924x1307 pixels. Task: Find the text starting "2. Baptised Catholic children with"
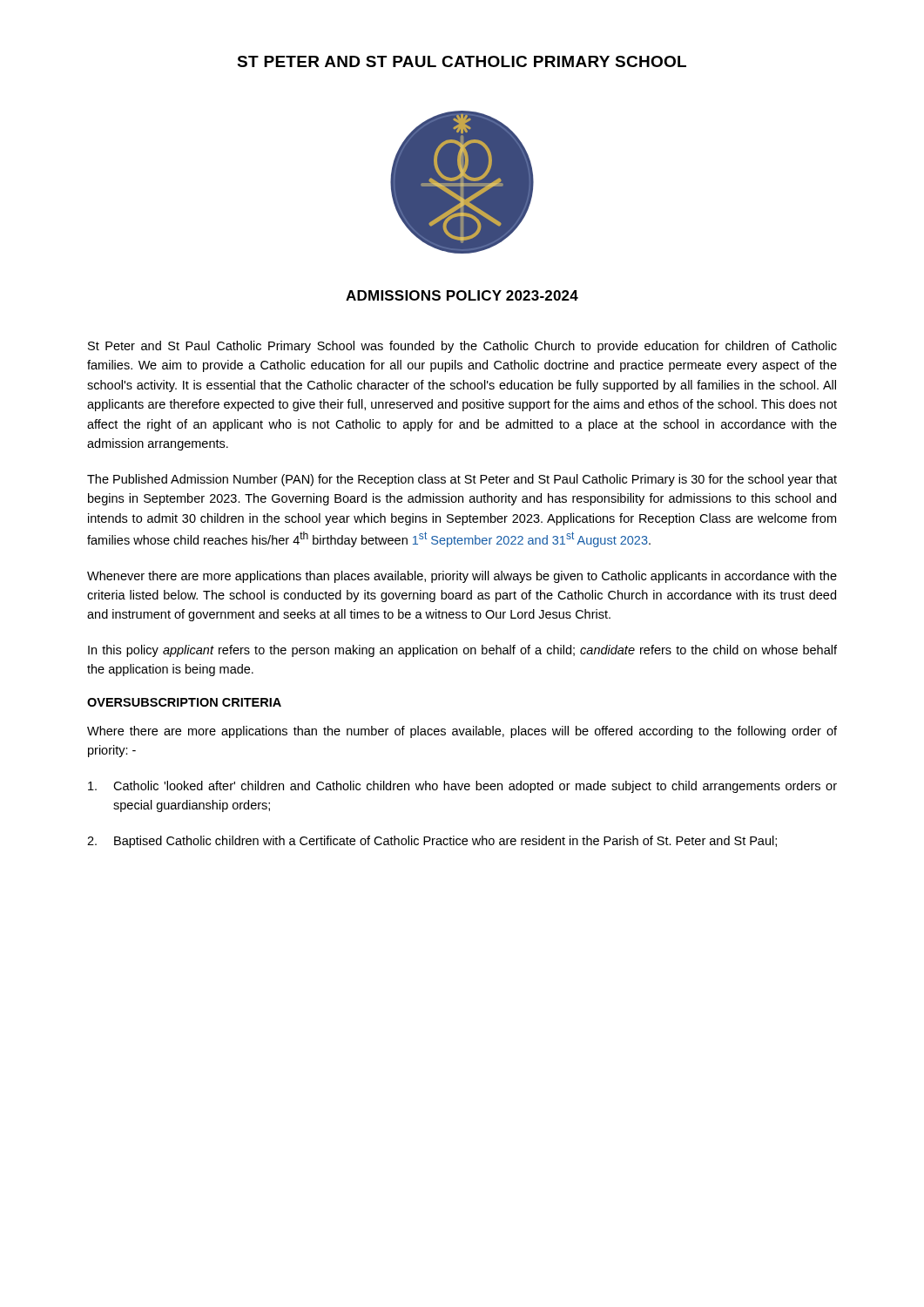pos(462,841)
